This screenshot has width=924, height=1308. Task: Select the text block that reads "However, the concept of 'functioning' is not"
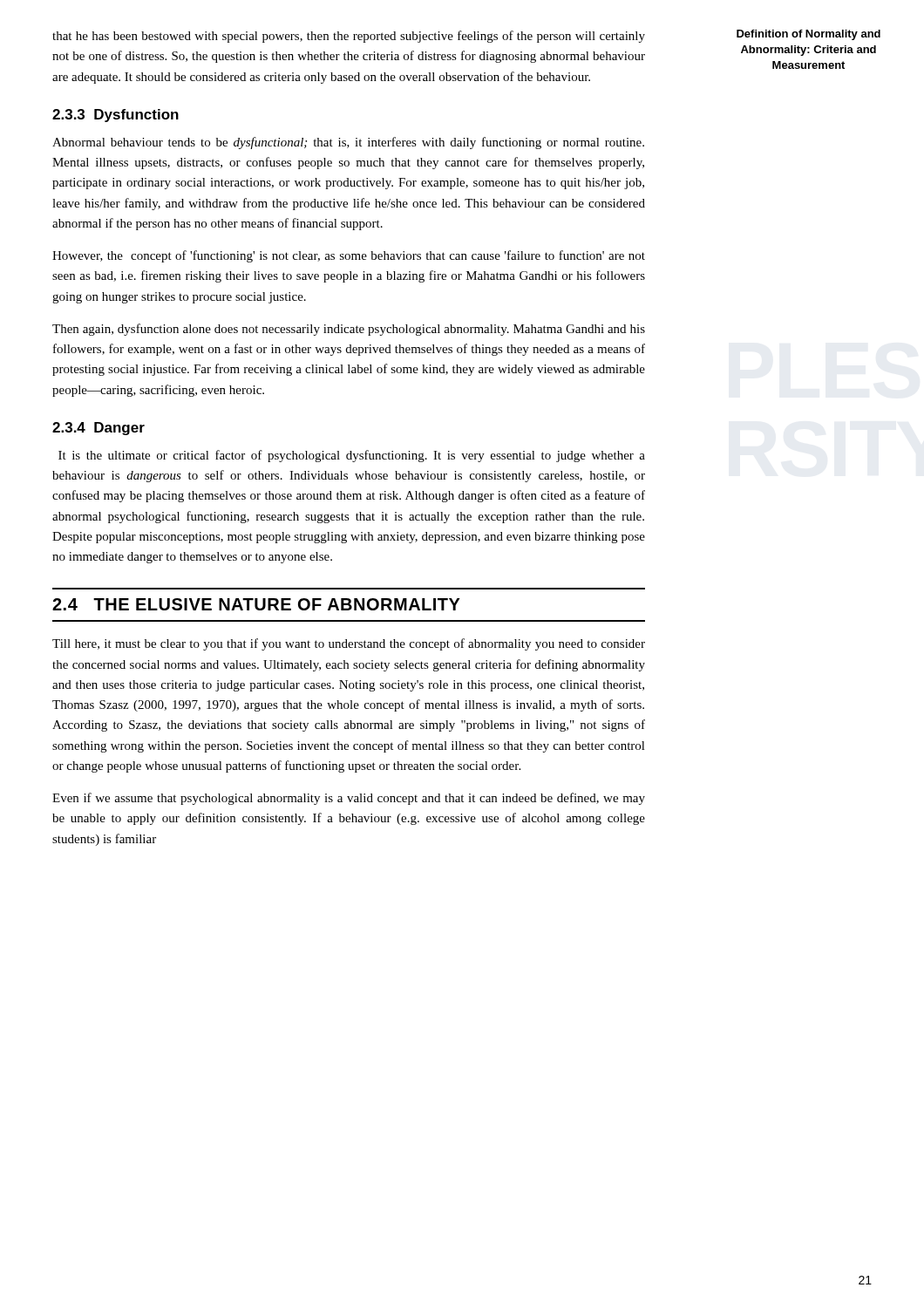point(349,276)
